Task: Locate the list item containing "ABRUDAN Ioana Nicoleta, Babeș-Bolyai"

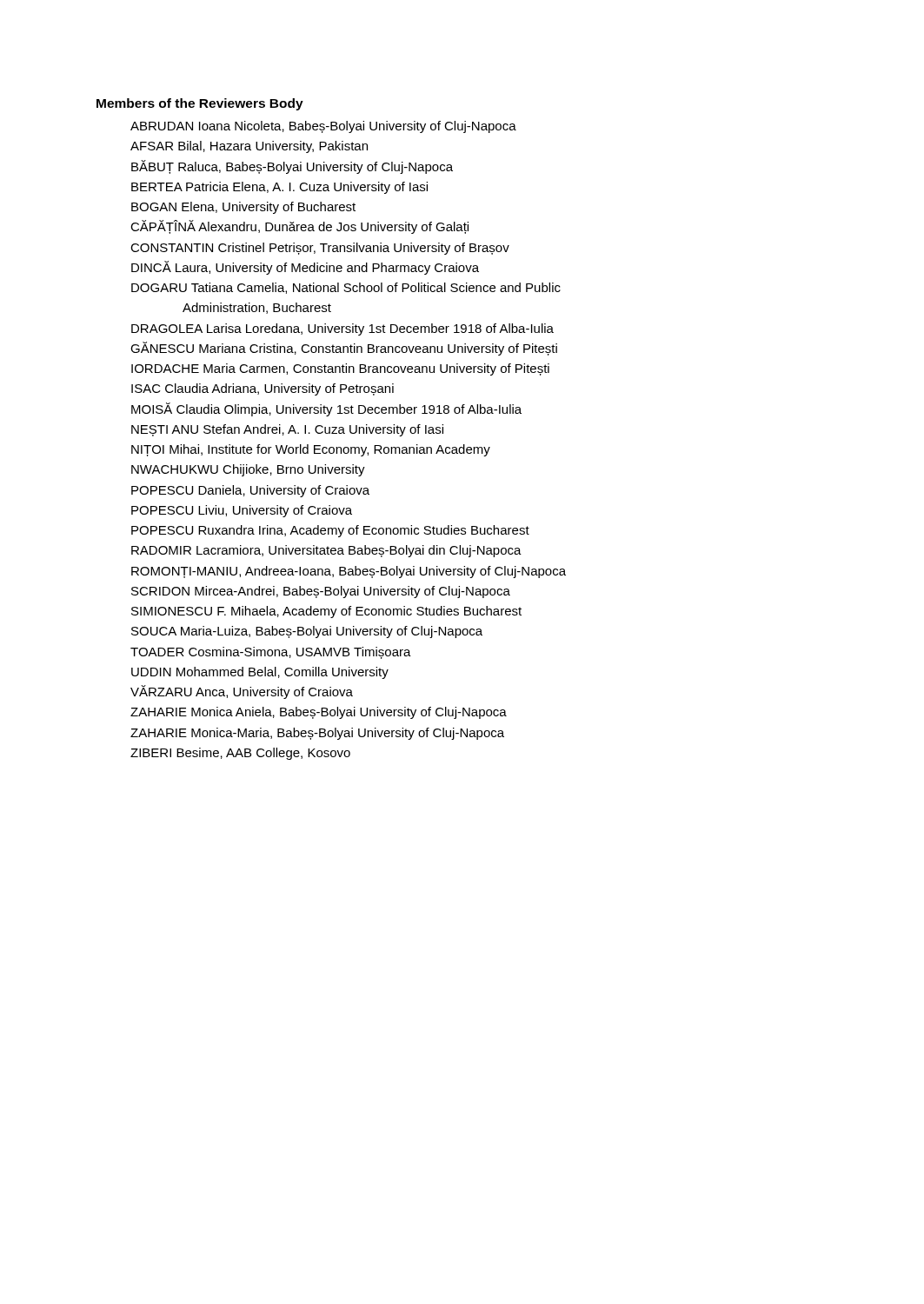Action: [323, 126]
